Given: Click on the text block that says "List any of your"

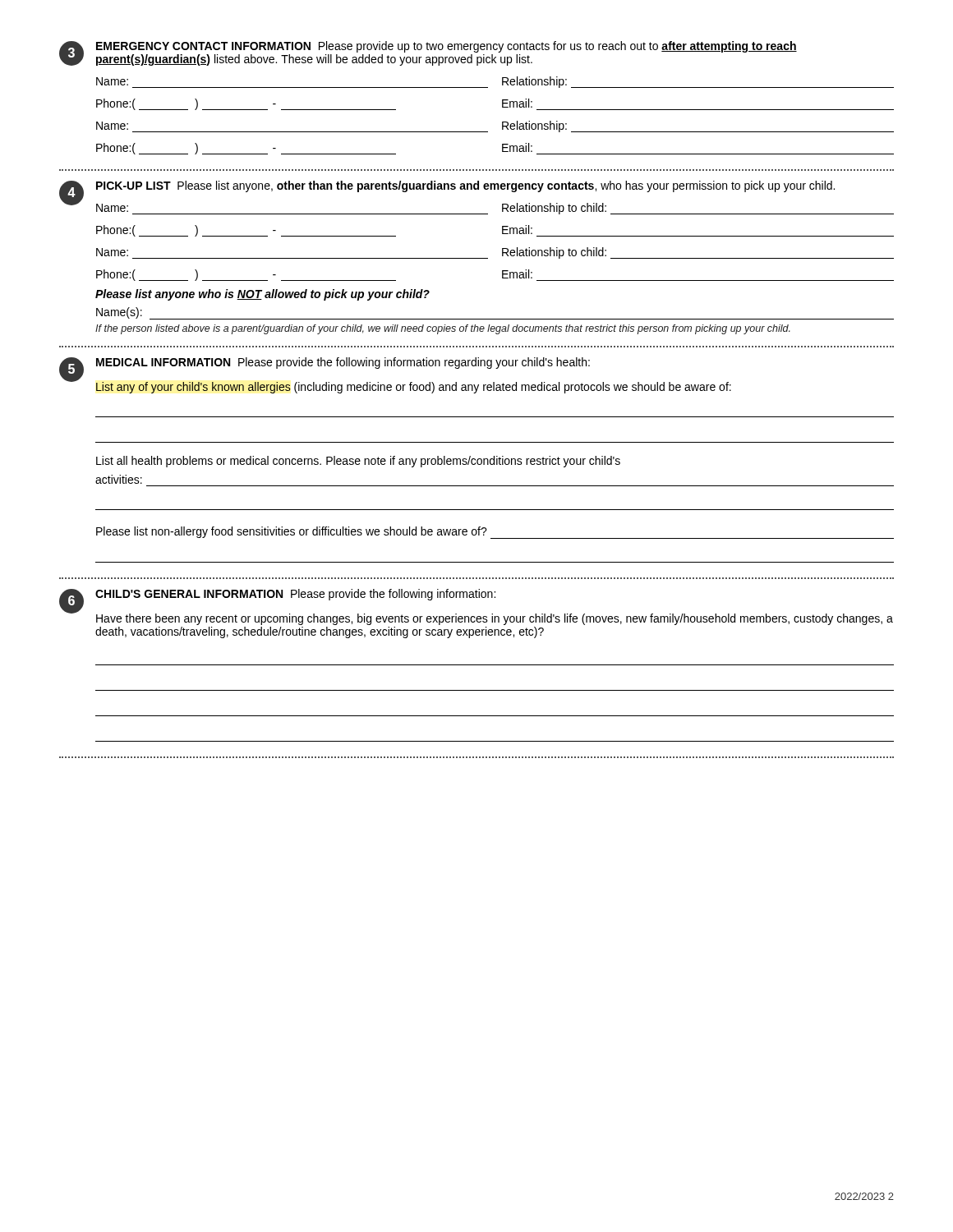Looking at the screenshot, I should 414,387.
